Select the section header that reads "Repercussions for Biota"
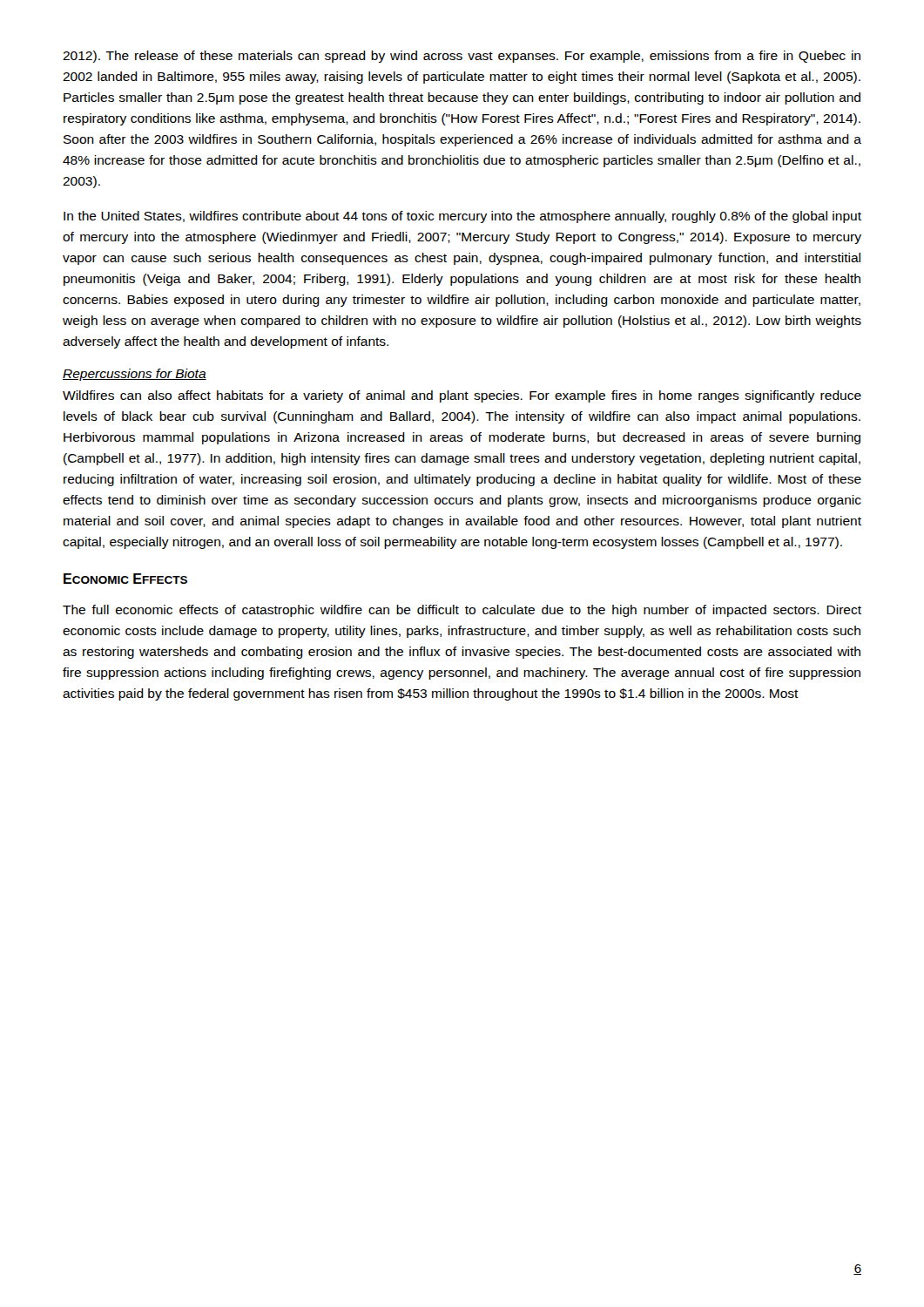Screen dimensions: 1307x924 [x=134, y=374]
